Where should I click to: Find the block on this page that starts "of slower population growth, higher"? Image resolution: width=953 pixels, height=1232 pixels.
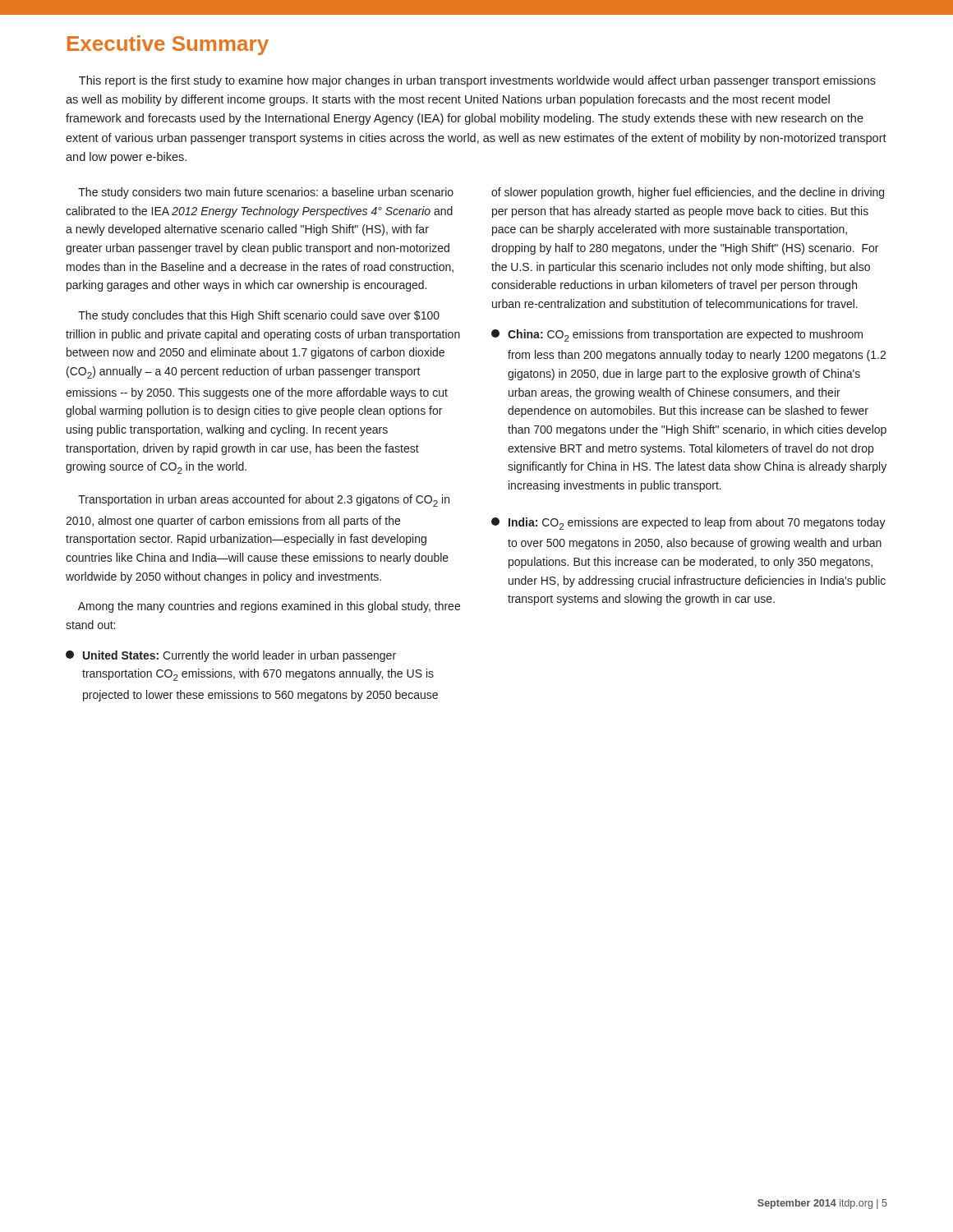[x=689, y=248]
